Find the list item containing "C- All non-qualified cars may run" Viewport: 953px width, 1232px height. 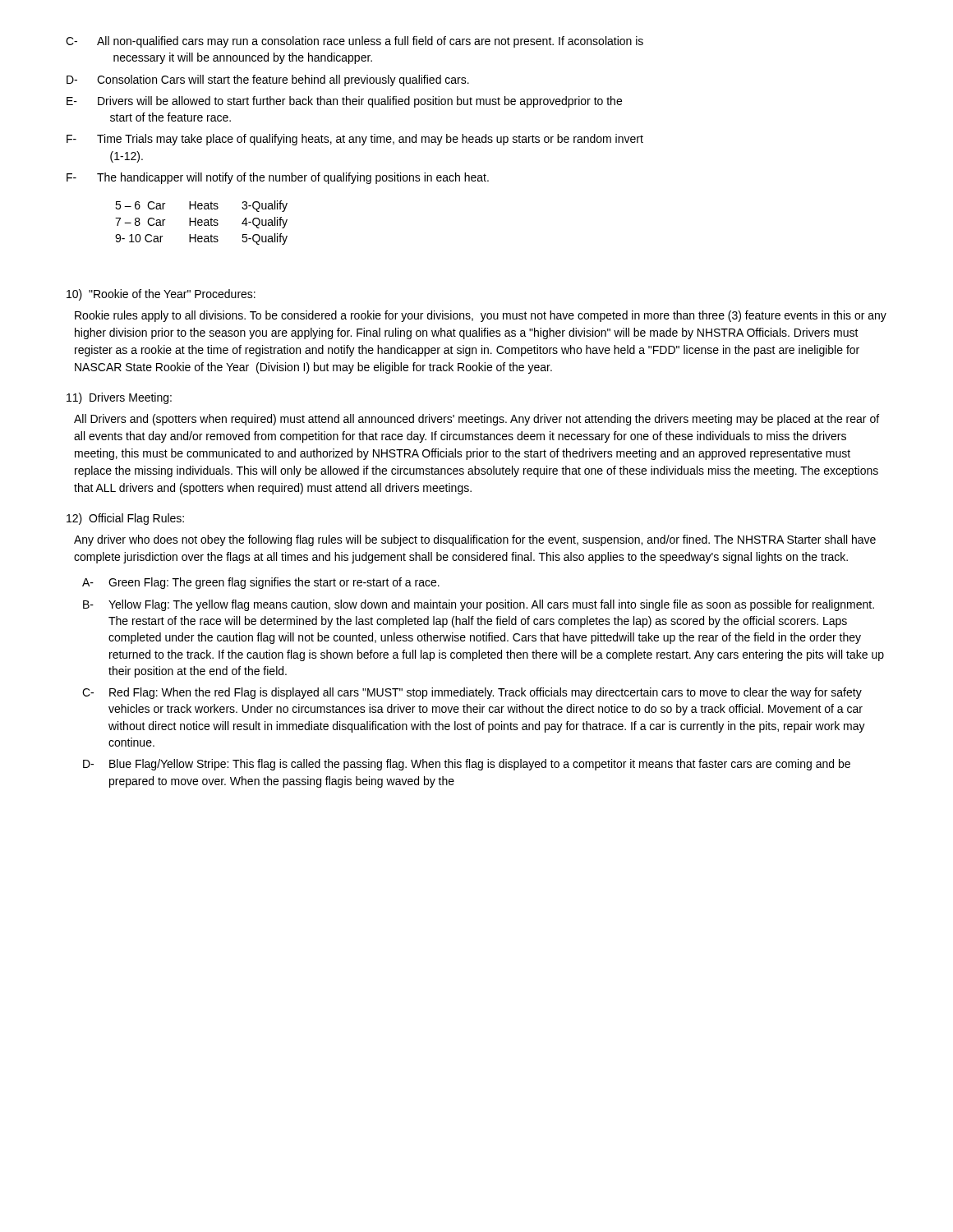click(x=476, y=50)
